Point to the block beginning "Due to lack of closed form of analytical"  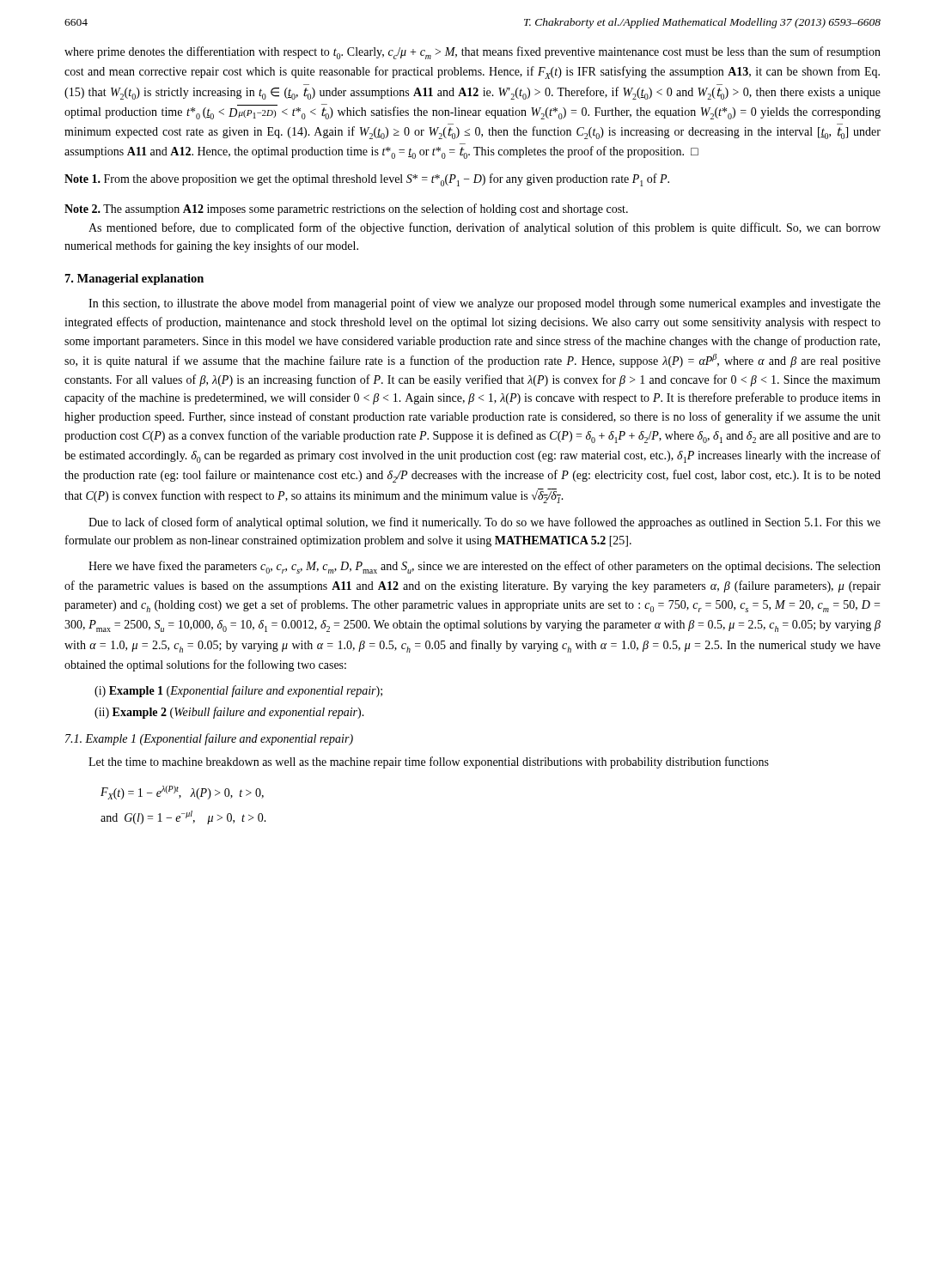(x=472, y=532)
